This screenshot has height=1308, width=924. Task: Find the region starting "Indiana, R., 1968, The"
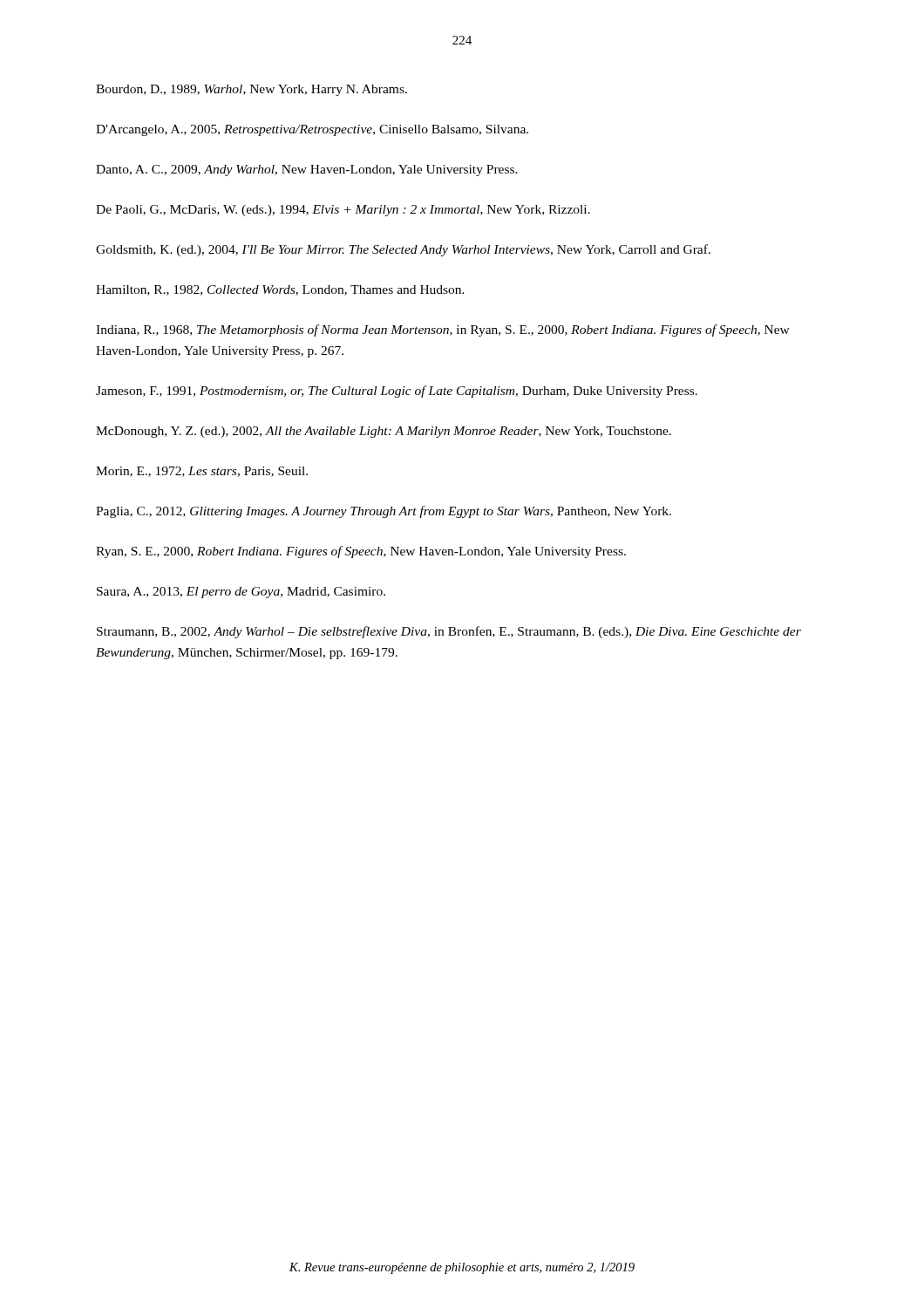pyautogui.click(x=443, y=340)
